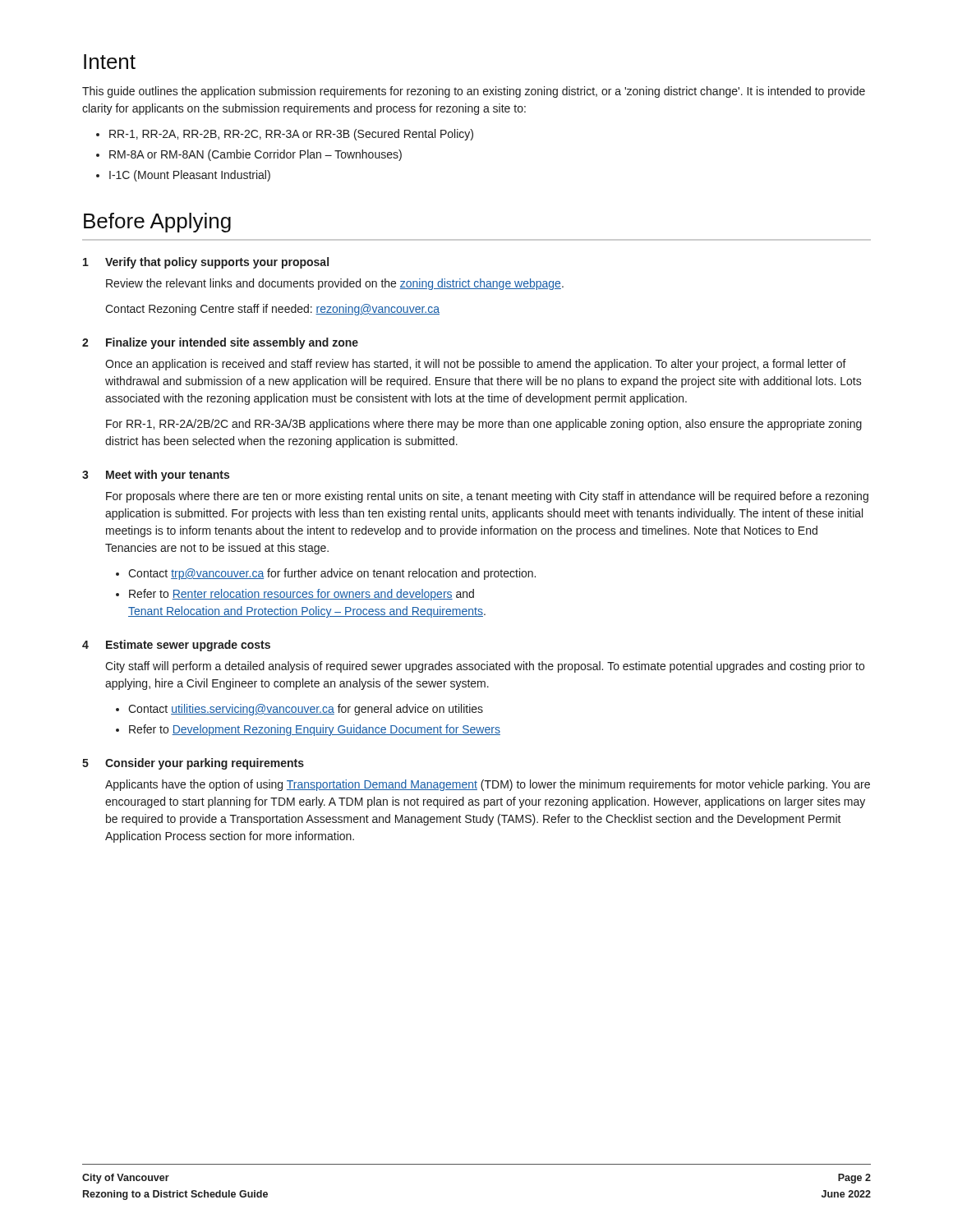This screenshot has width=953, height=1232.
Task: Click on the passage starting "1 Verify that"
Action: tap(476, 287)
